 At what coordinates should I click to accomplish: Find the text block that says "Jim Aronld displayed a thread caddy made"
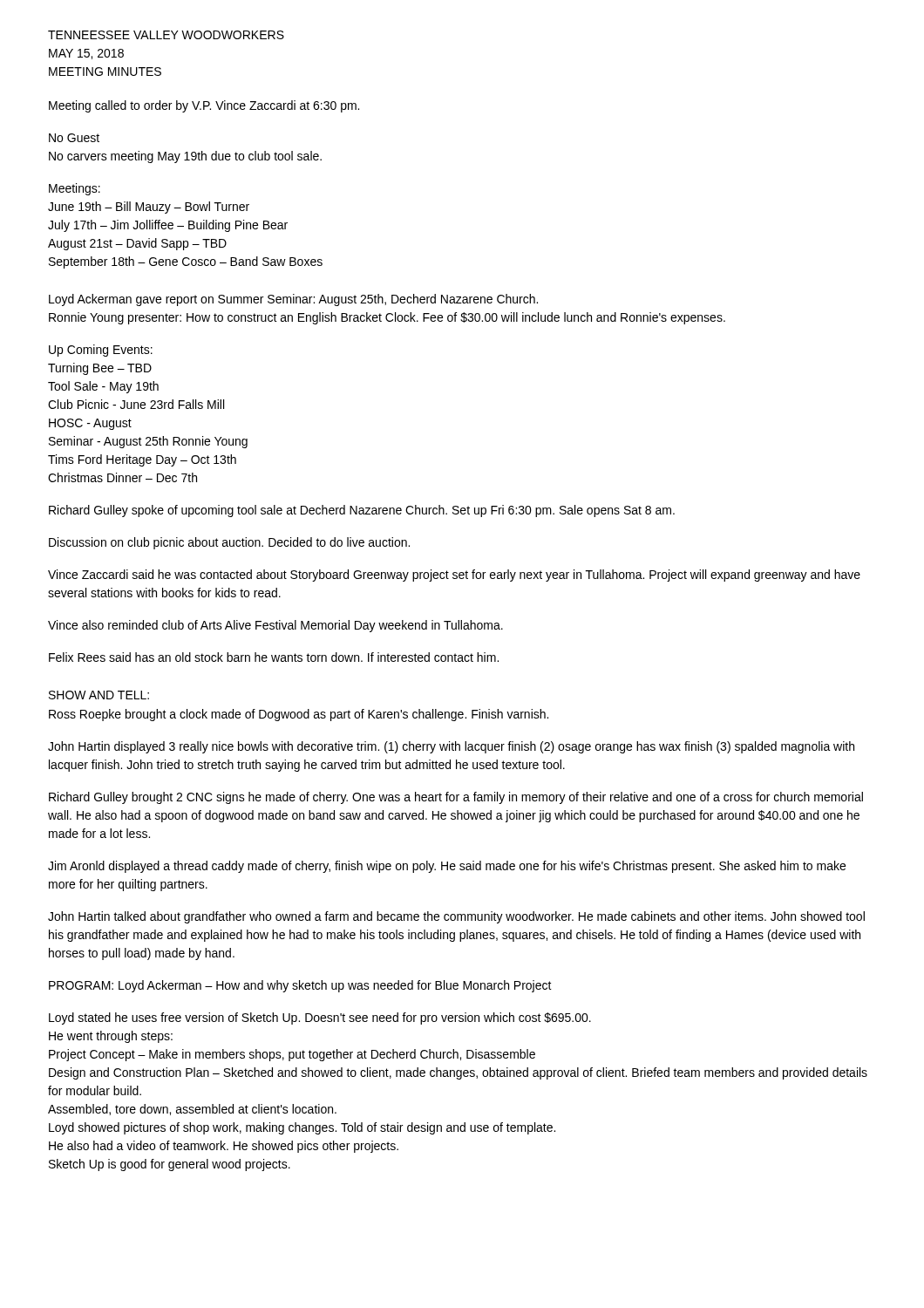point(447,875)
